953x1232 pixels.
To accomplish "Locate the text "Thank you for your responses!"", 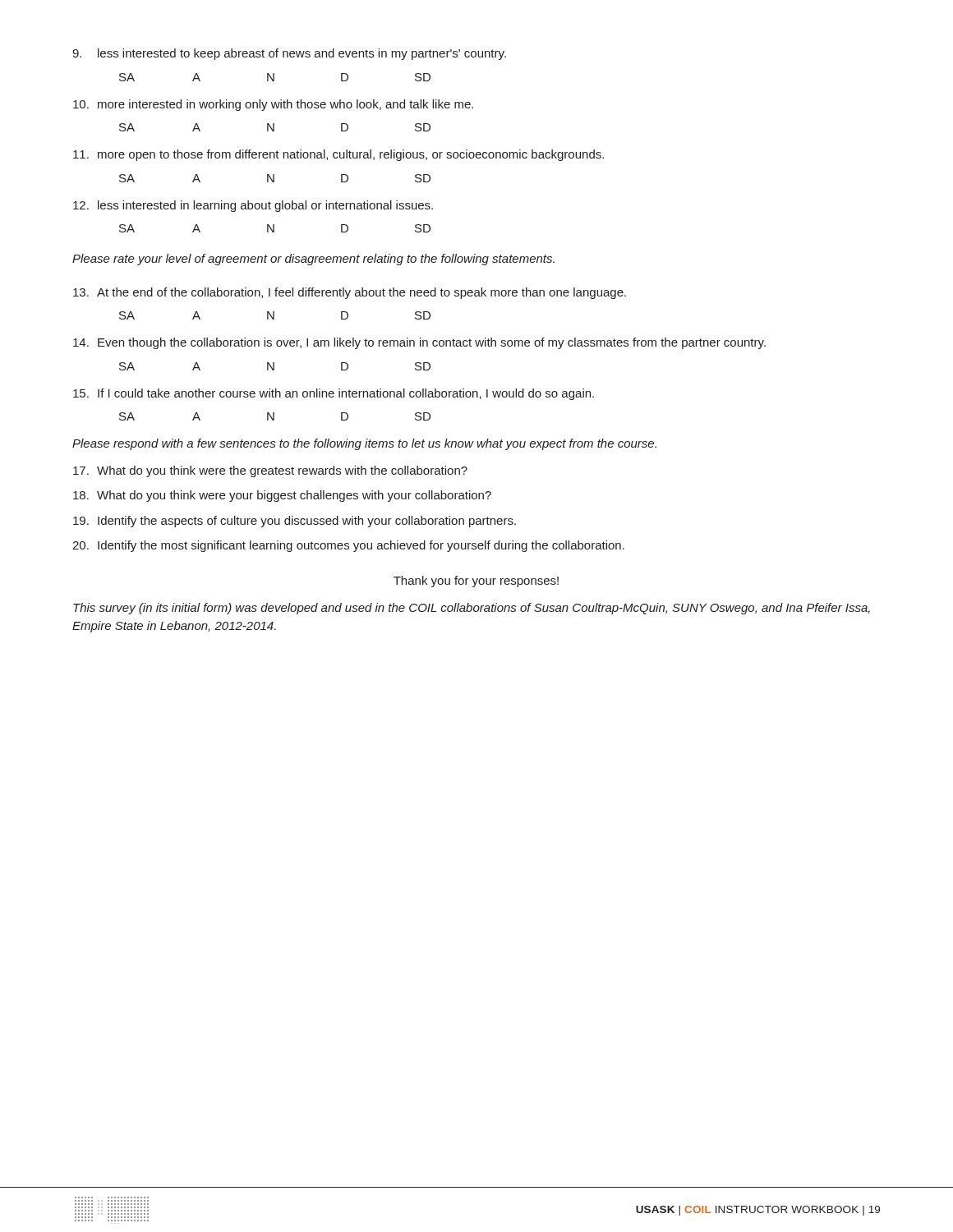I will pos(476,580).
